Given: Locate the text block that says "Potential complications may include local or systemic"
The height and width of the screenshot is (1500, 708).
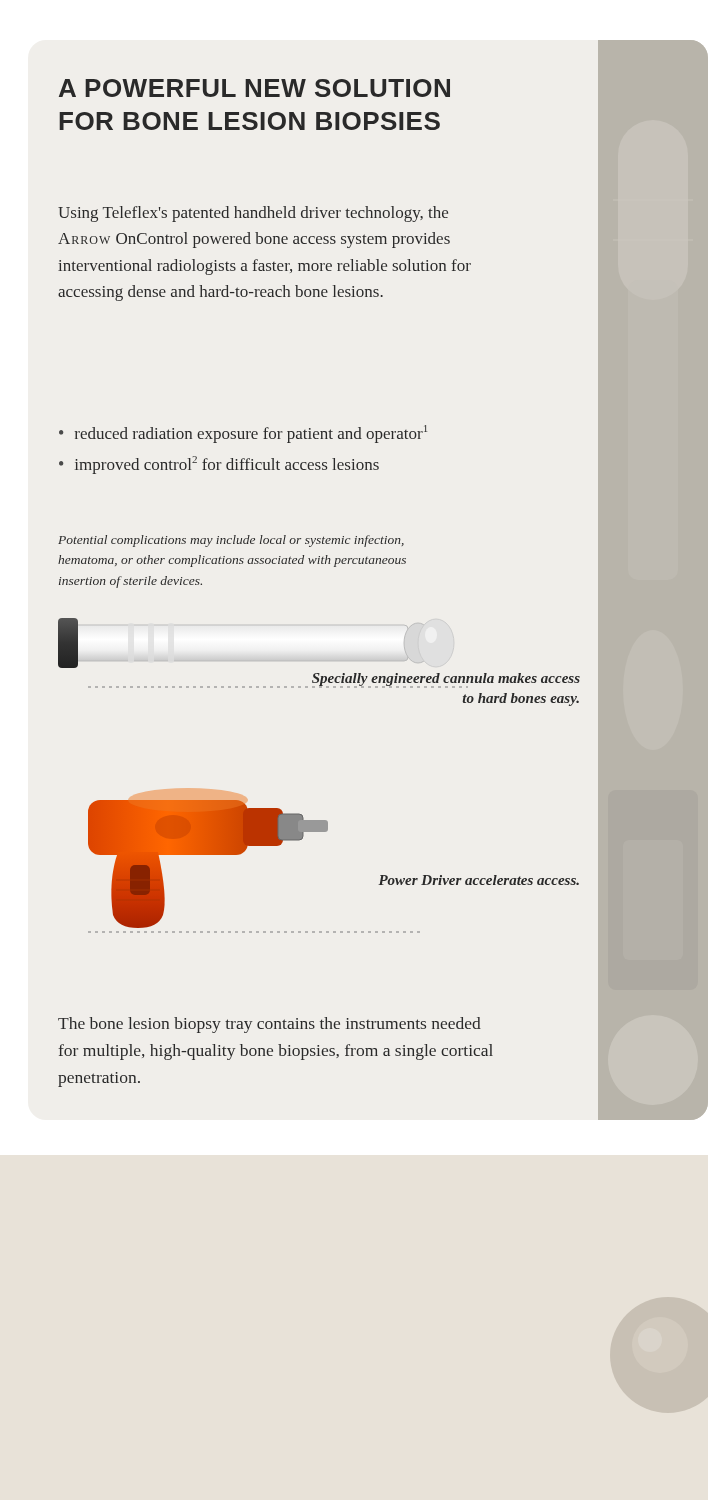Looking at the screenshot, I should [x=232, y=560].
